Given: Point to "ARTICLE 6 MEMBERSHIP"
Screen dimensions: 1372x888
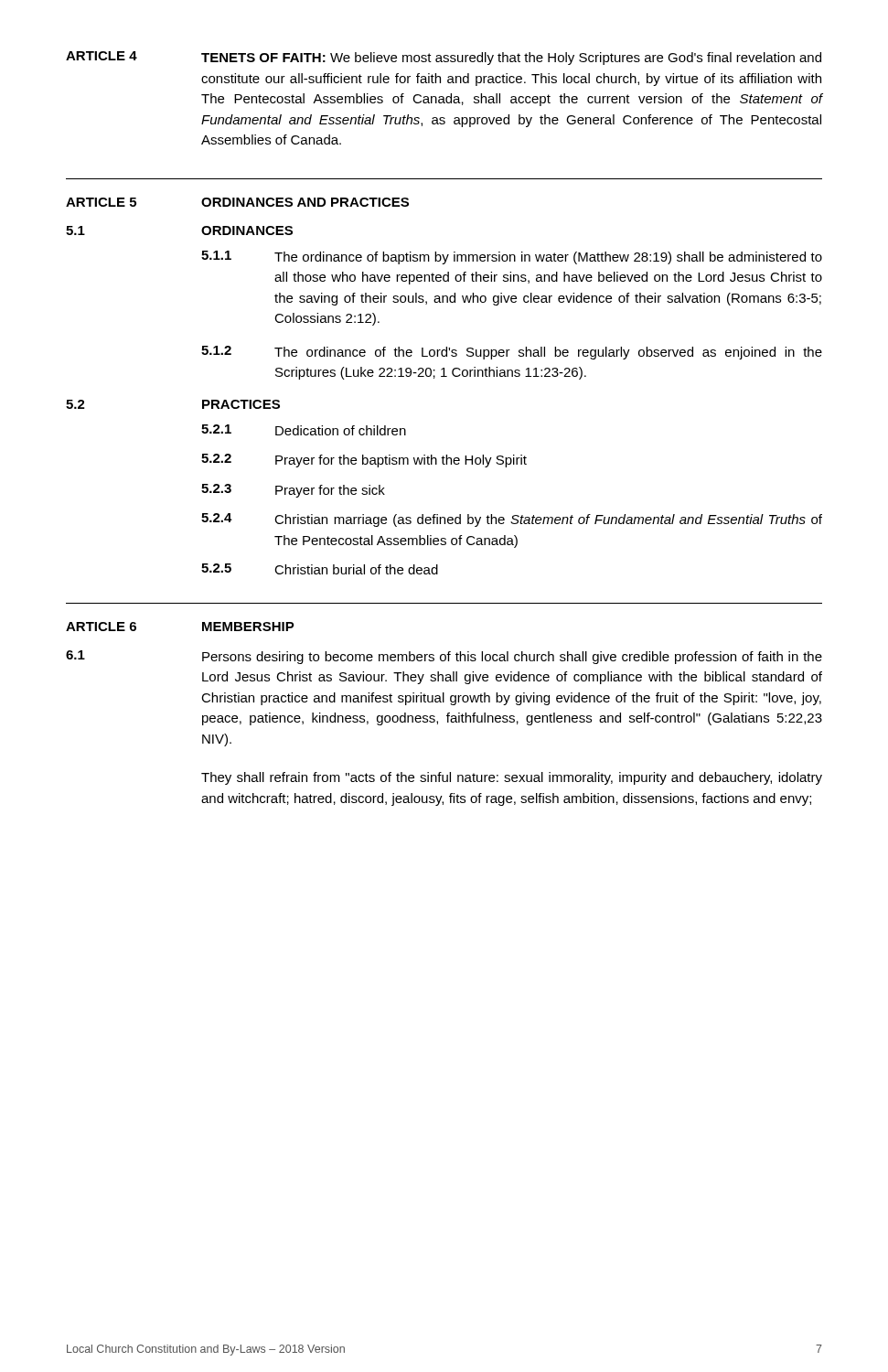Looking at the screenshot, I should [x=100, y=626].
